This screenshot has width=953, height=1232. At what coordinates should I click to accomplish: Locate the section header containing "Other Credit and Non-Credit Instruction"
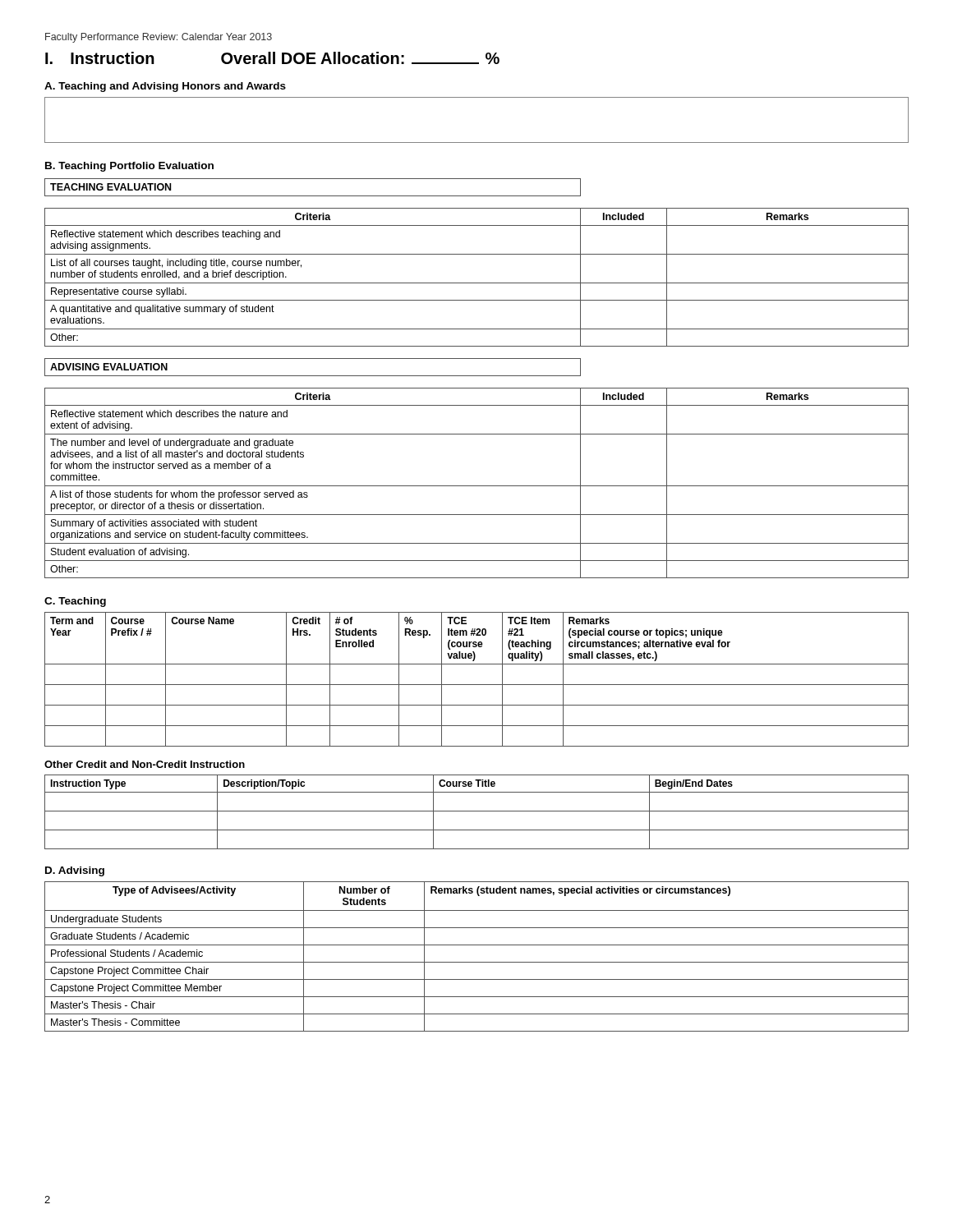click(x=145, y=764)
